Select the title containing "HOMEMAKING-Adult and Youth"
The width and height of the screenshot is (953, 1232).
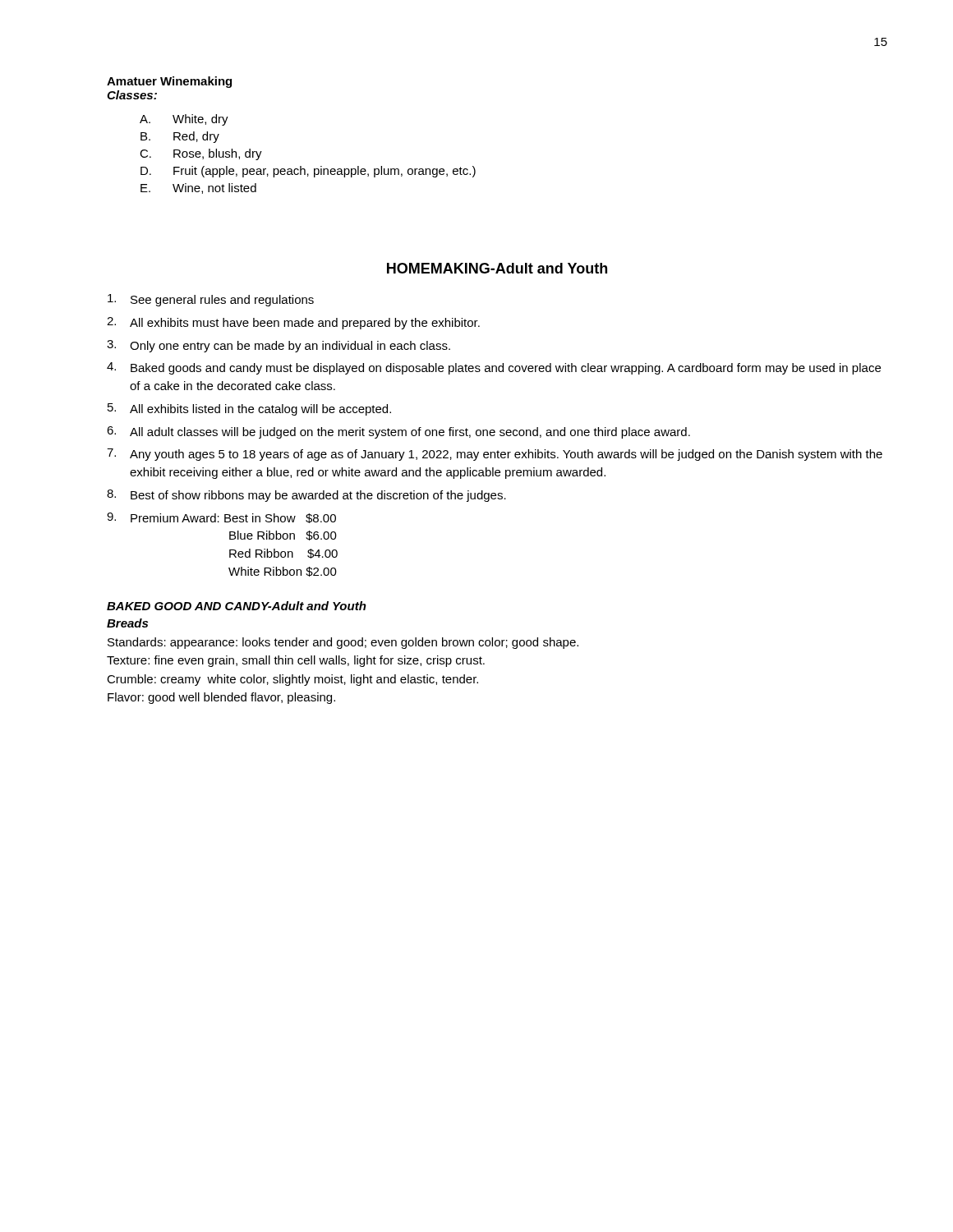497,269
